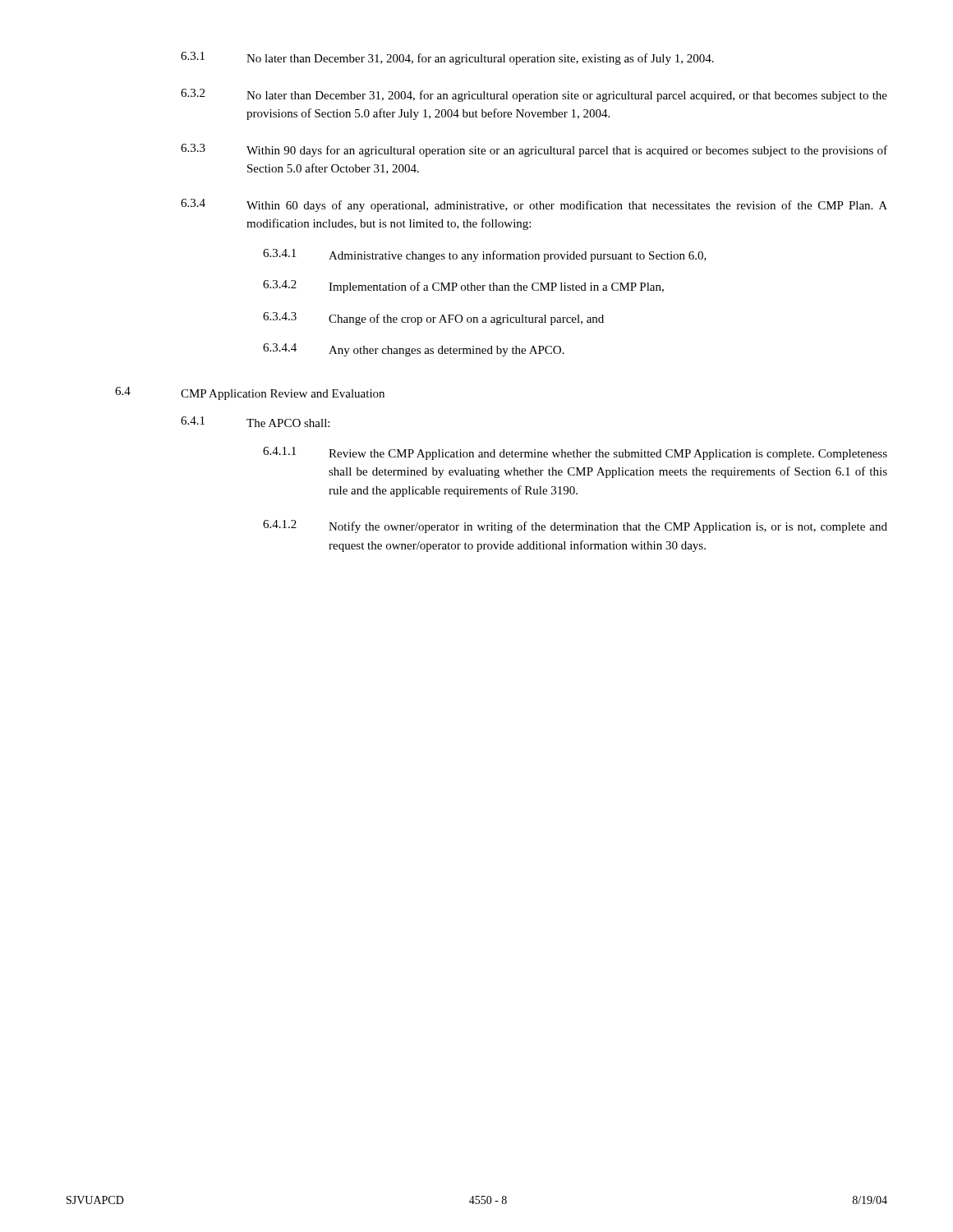
Task: Where does it say "6.4 CMP Application Review and Evaluation"?
Action: 250,393
